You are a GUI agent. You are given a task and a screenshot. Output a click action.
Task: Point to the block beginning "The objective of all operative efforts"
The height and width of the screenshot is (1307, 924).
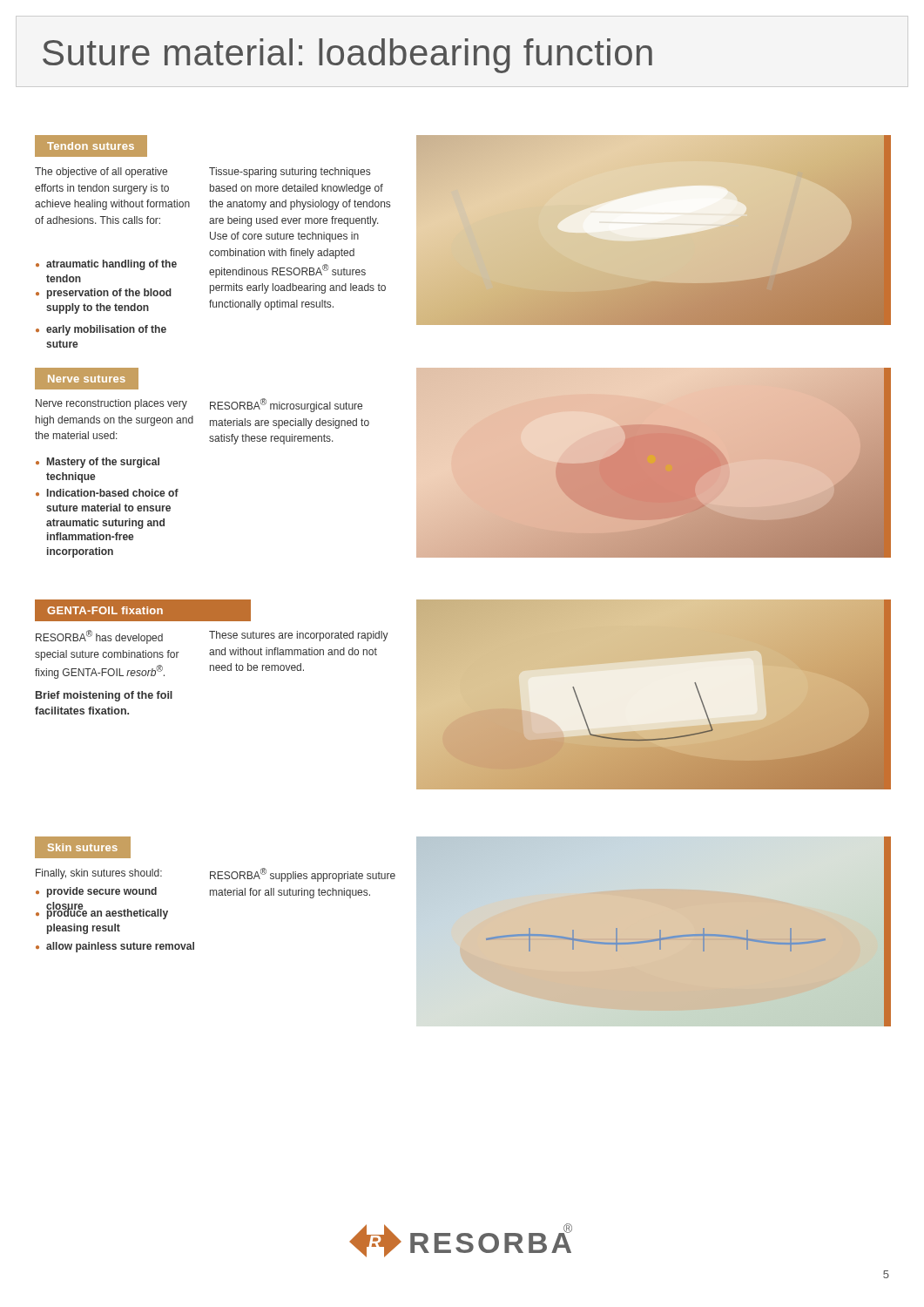[x=112, y=196]
